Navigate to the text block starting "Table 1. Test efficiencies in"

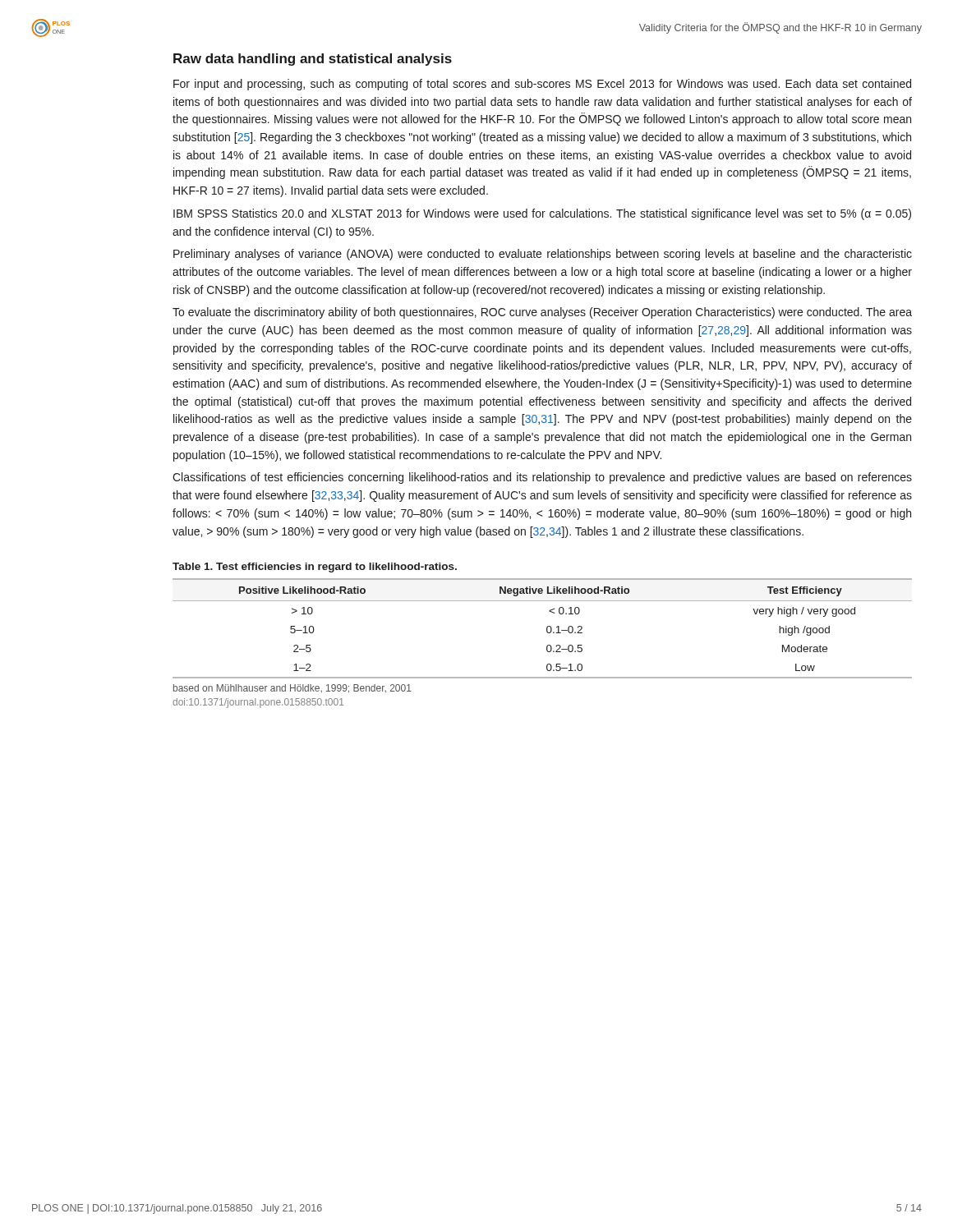pyautogui.click(x=315, y=566)
